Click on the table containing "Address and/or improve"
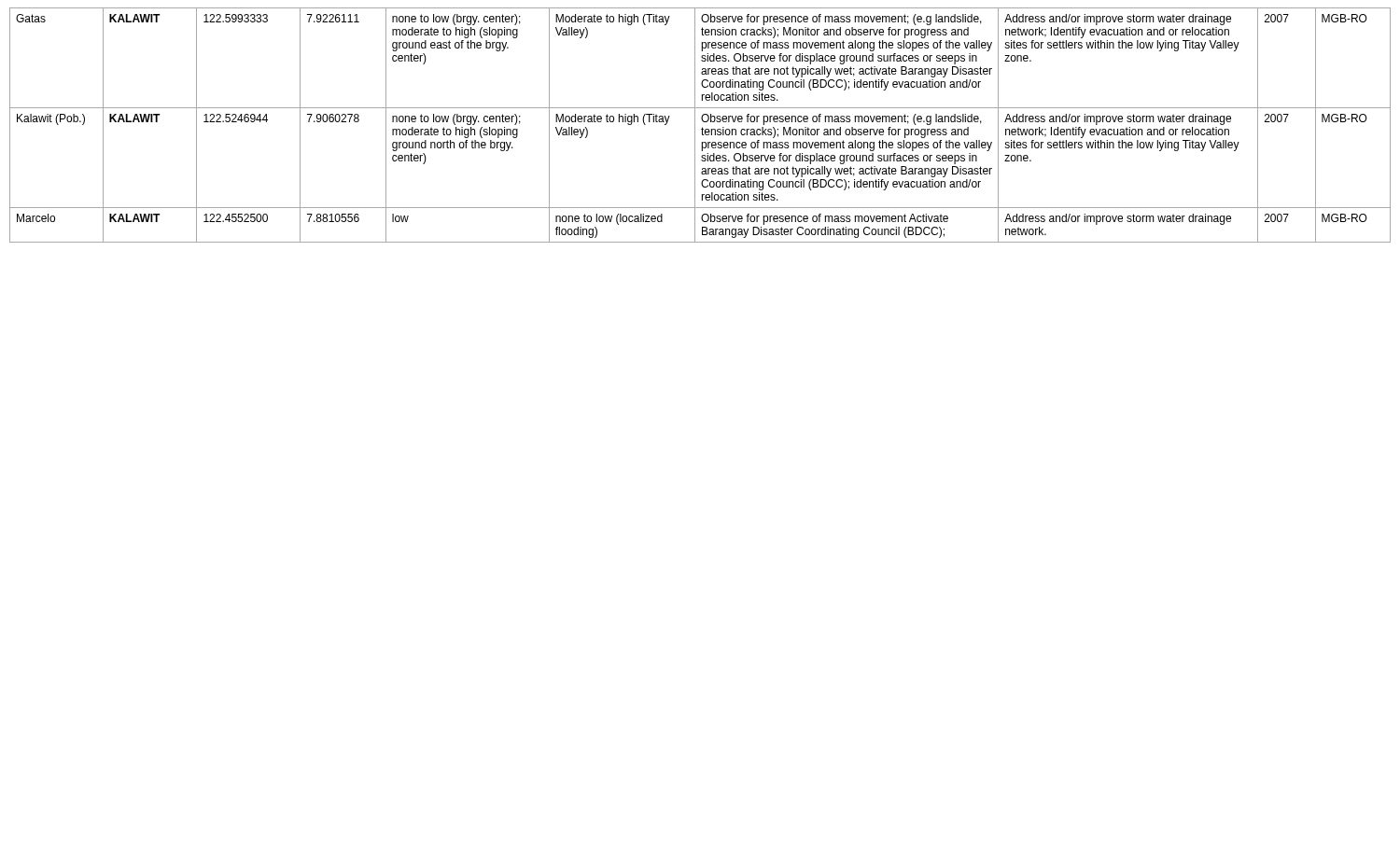 (x=700, y=125)
